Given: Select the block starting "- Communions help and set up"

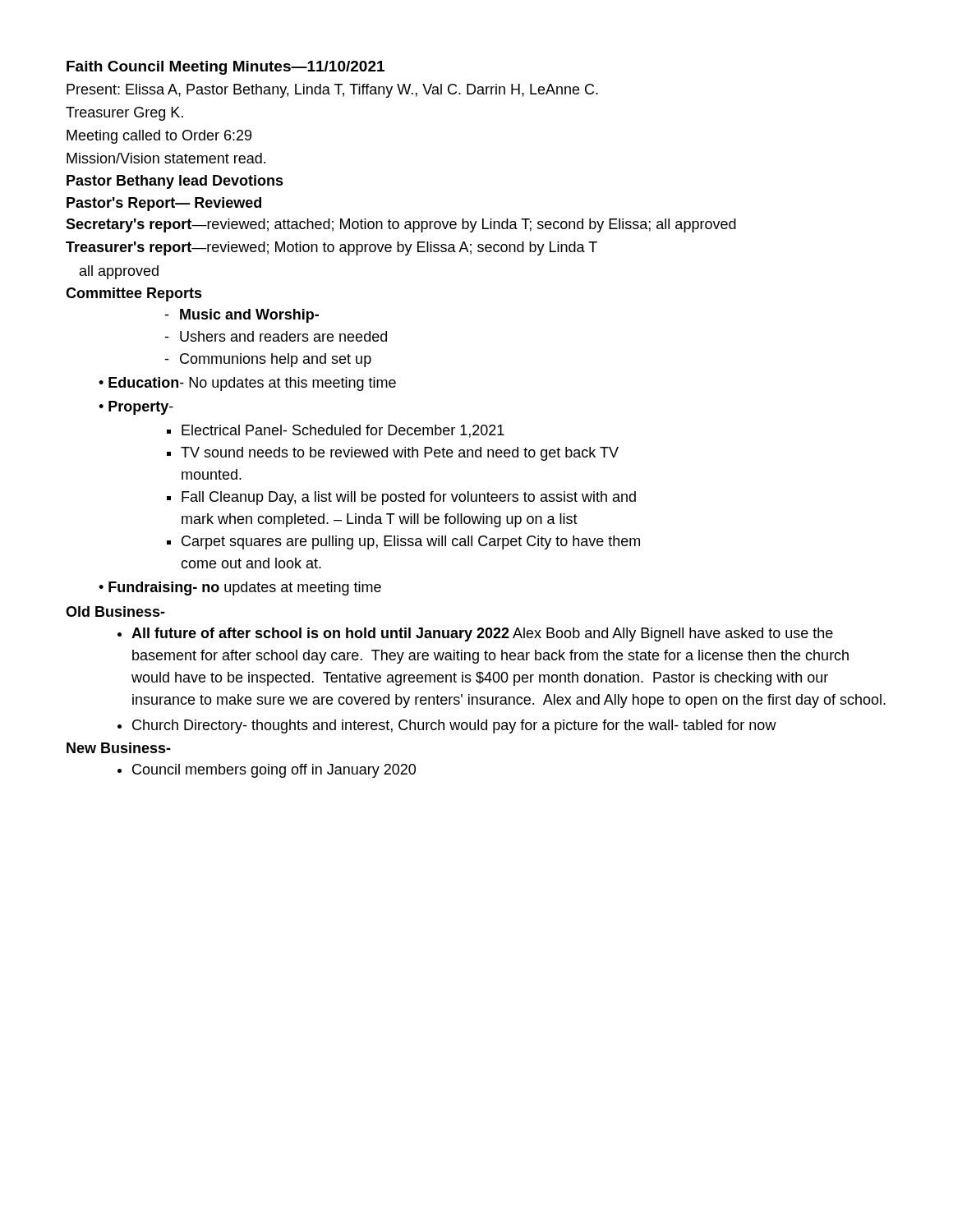Looking at the screenshot, I should click(x=268, y=359).
